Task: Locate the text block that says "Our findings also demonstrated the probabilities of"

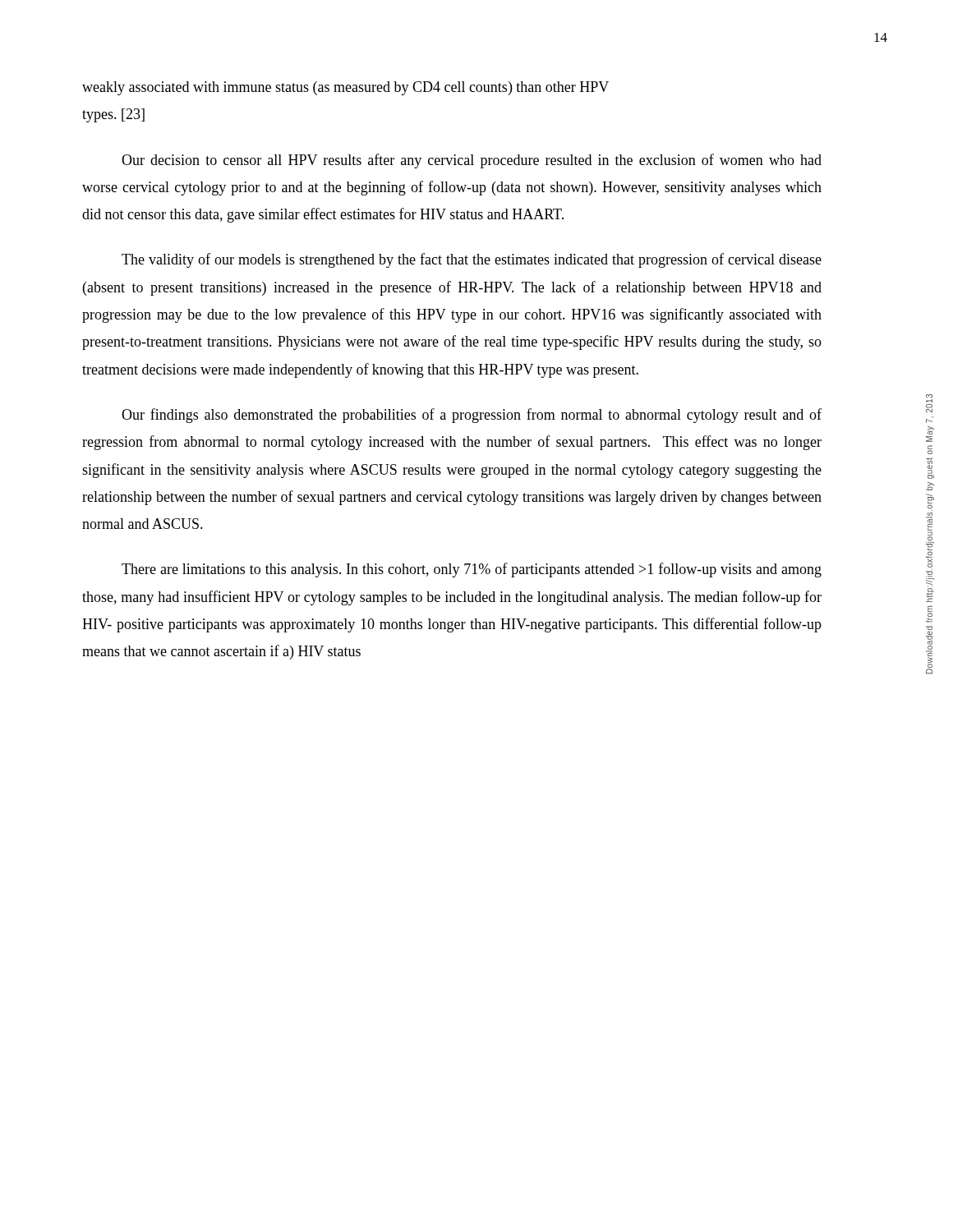Action: click(452, 469)
